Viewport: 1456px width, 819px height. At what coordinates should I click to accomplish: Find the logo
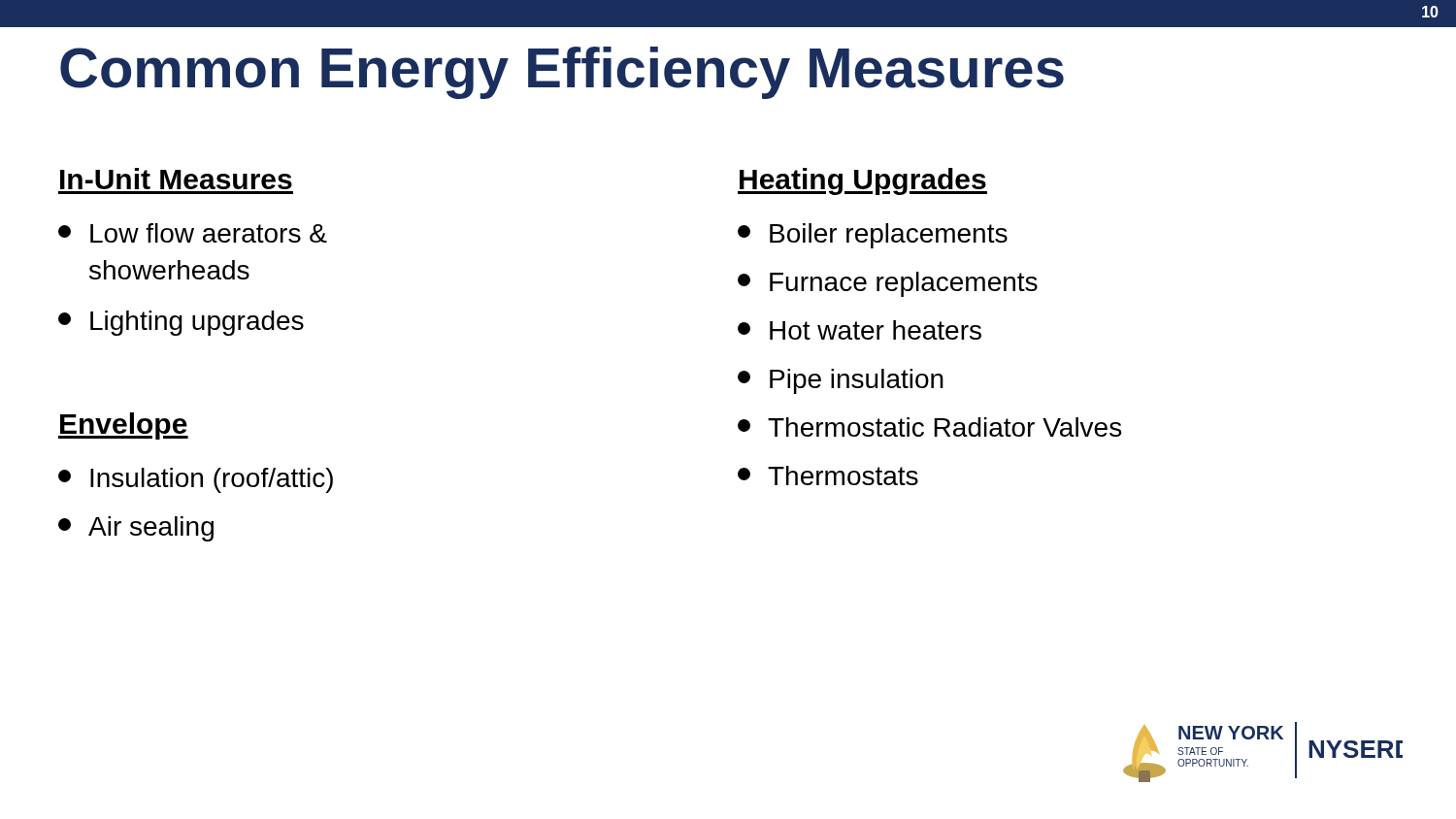[1252, 747]
